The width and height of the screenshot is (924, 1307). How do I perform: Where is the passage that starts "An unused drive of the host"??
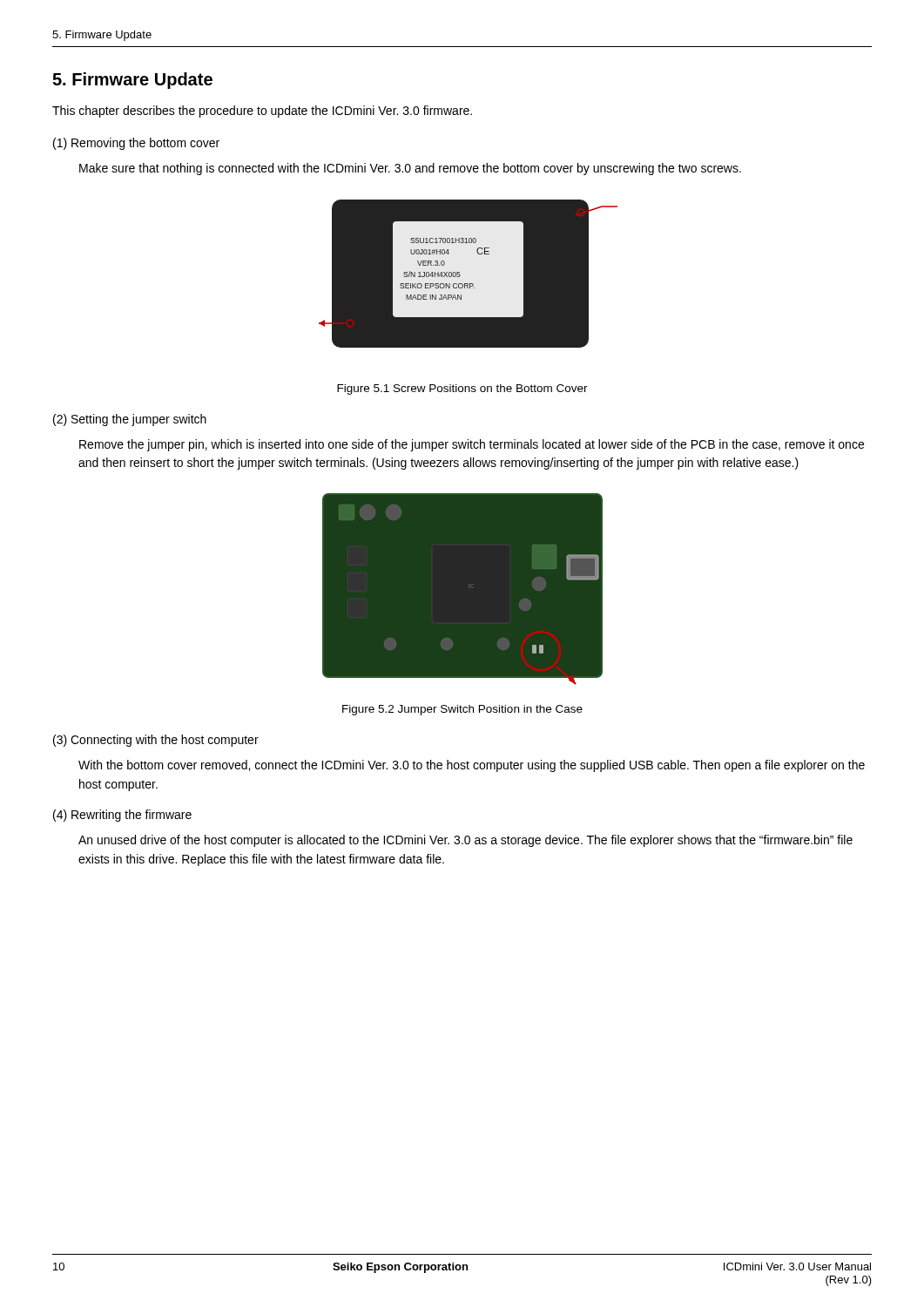tap(466, 850)
